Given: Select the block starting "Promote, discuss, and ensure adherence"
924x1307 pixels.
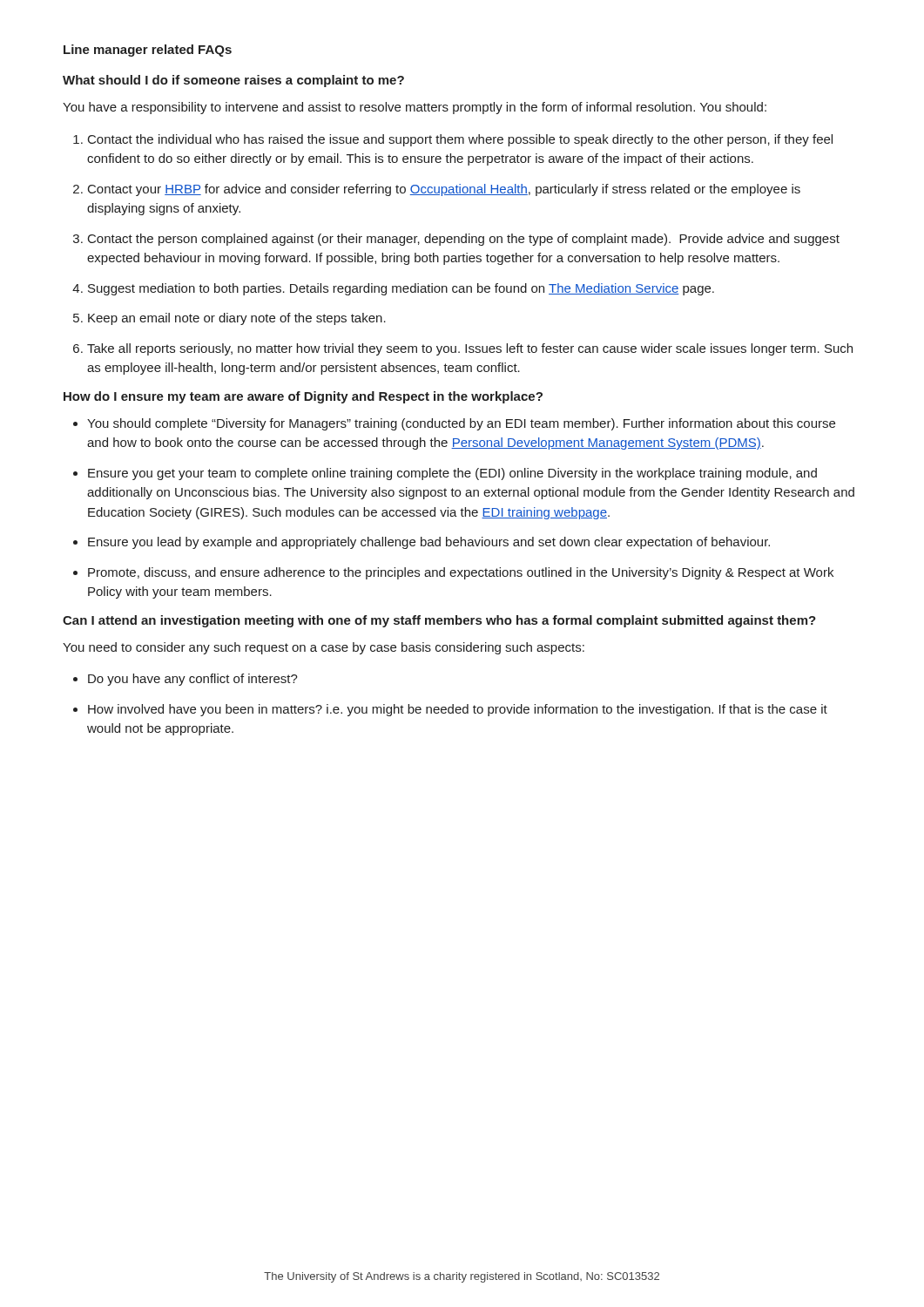Looking at the screenshot, I should (460, 581).
